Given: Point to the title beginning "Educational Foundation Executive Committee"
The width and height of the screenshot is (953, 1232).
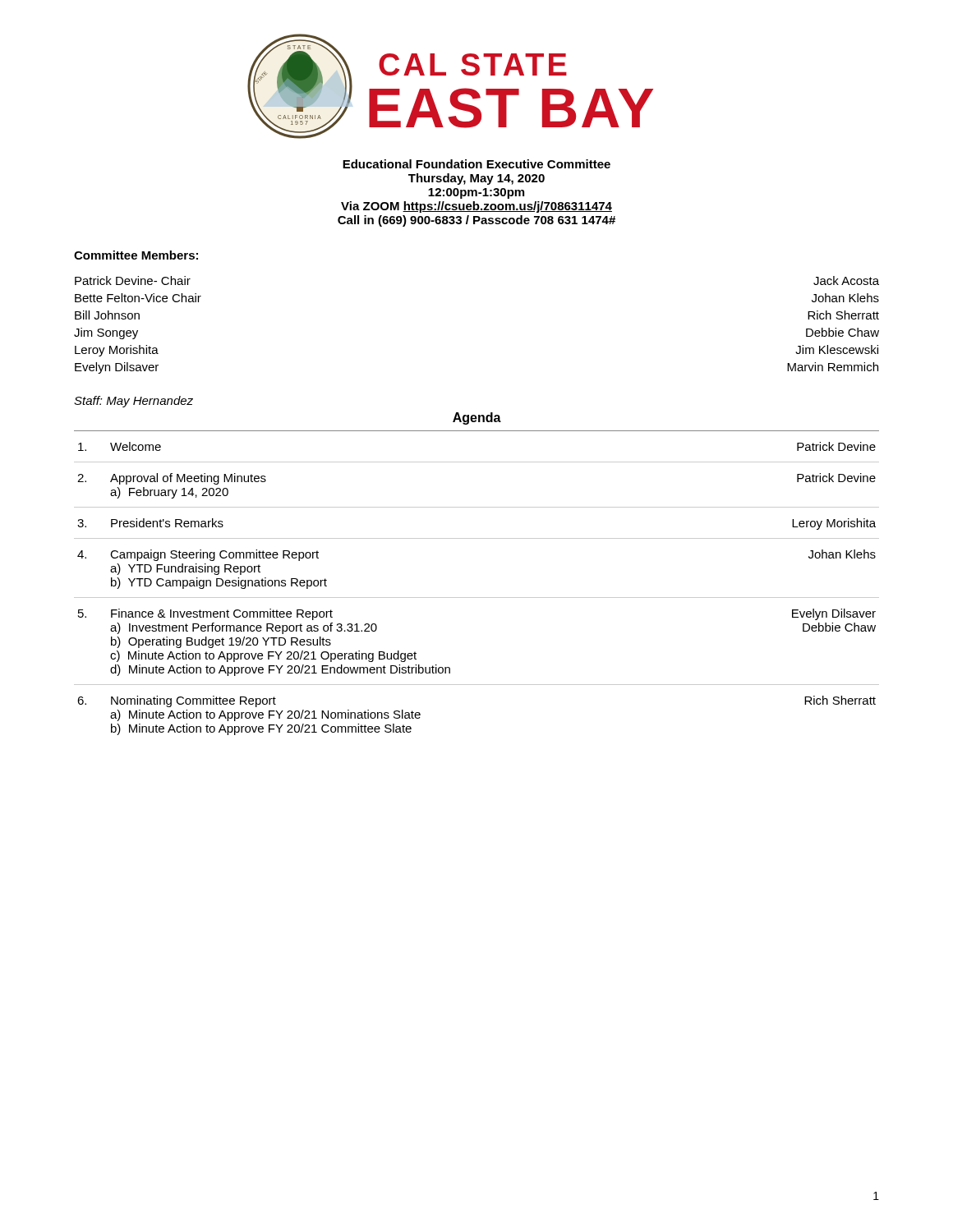Looking at the screenshot, I should click(476, 192).
